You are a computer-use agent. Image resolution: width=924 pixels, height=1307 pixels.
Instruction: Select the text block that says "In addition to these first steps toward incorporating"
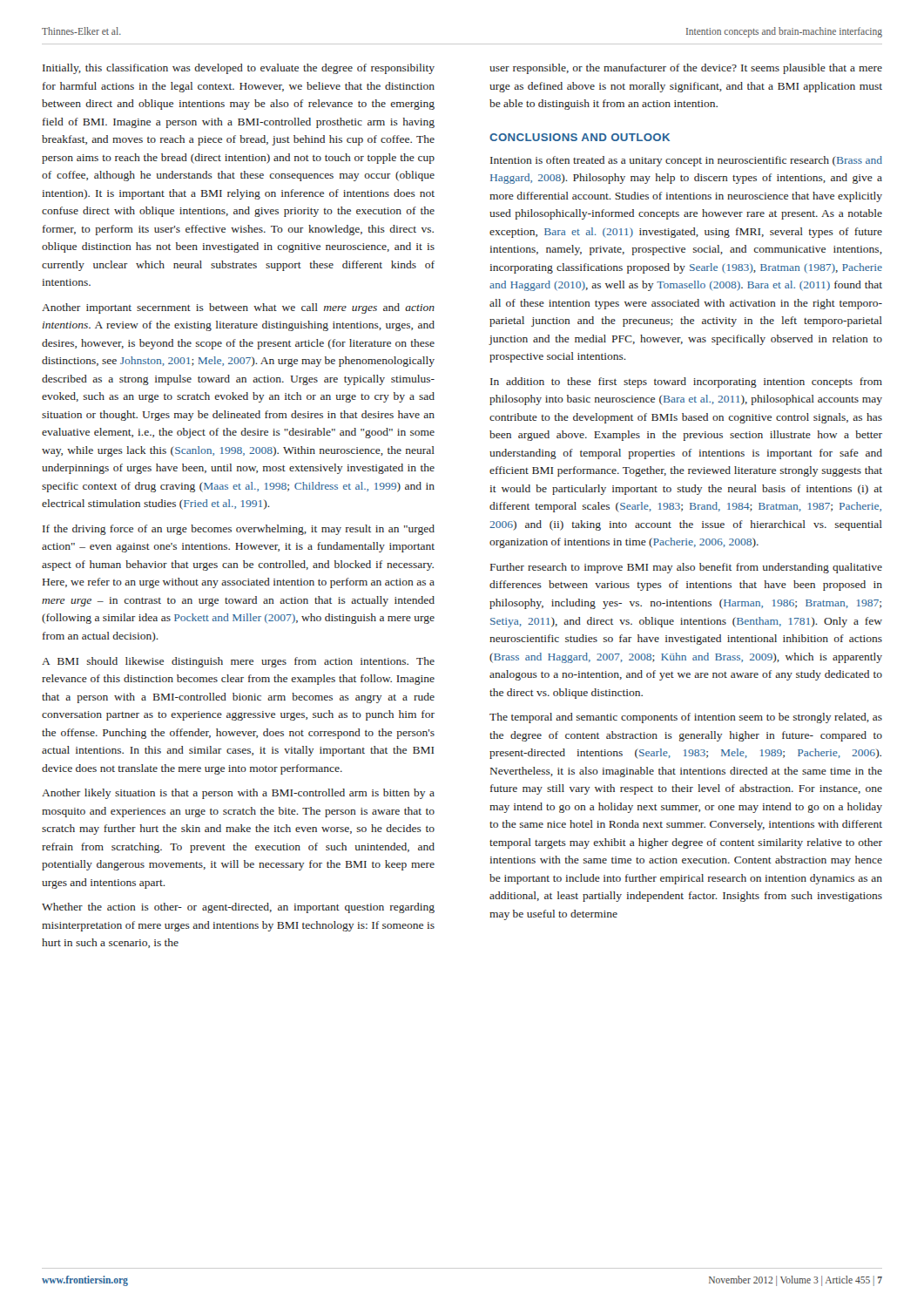click(x=686, y=462)
